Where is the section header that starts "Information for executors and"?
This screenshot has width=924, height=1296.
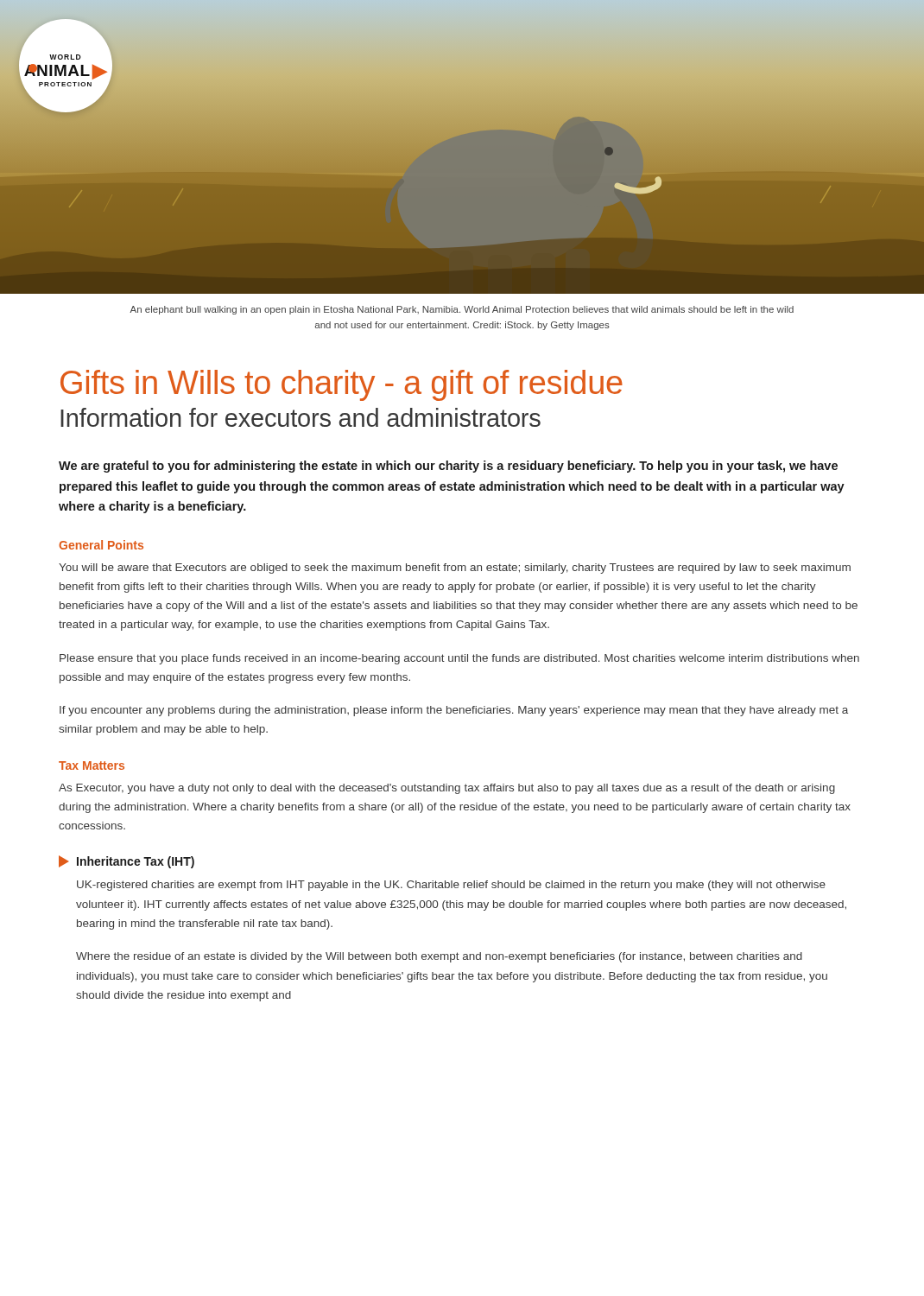point(300,418)
